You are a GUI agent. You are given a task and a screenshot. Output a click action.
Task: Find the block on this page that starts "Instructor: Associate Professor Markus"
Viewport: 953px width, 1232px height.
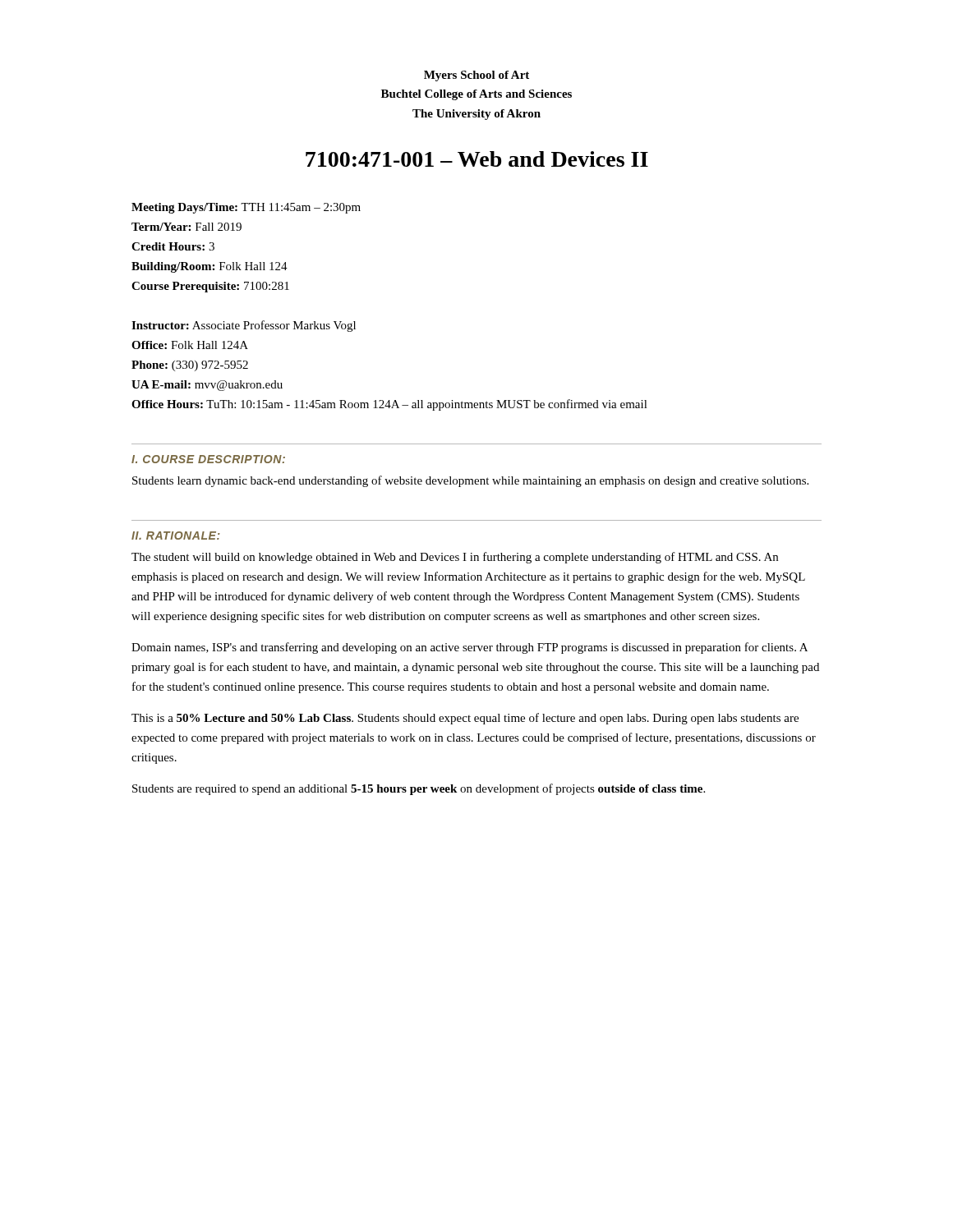pos(244,326)
